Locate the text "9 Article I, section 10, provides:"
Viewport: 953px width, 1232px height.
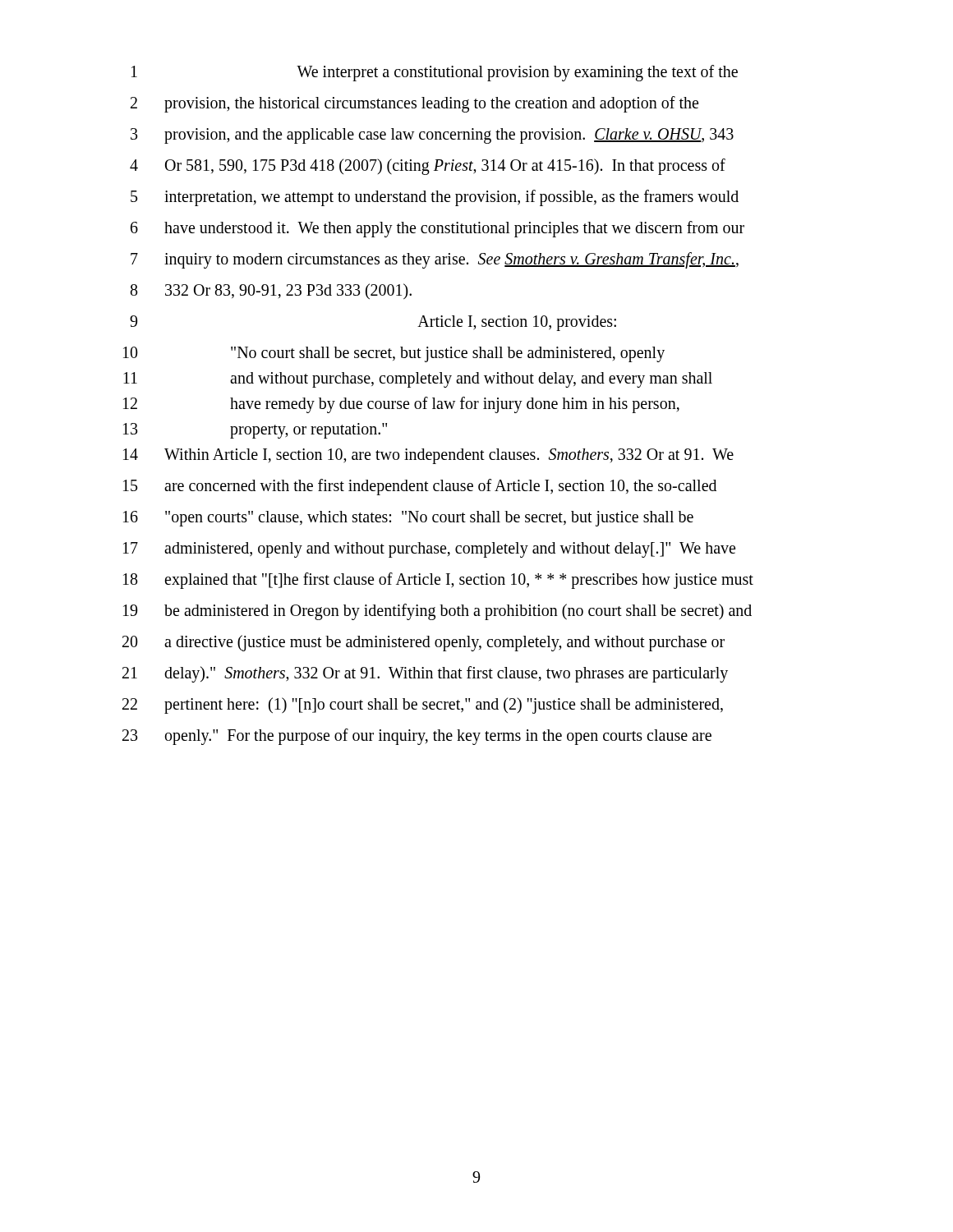pyautogui.click(x=485, y=322)
